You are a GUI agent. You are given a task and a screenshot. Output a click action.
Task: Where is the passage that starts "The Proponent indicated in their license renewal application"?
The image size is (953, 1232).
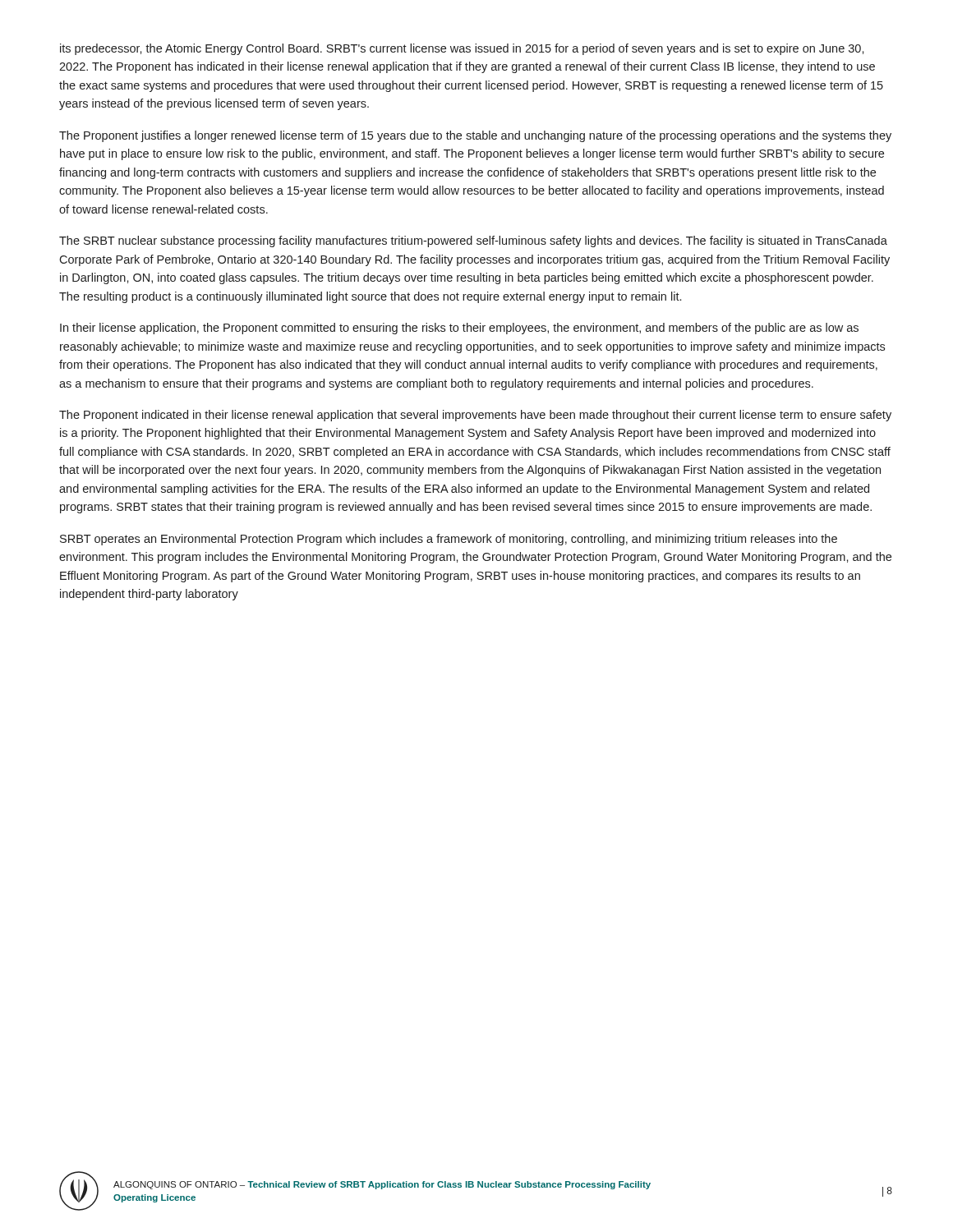point(475,461)
